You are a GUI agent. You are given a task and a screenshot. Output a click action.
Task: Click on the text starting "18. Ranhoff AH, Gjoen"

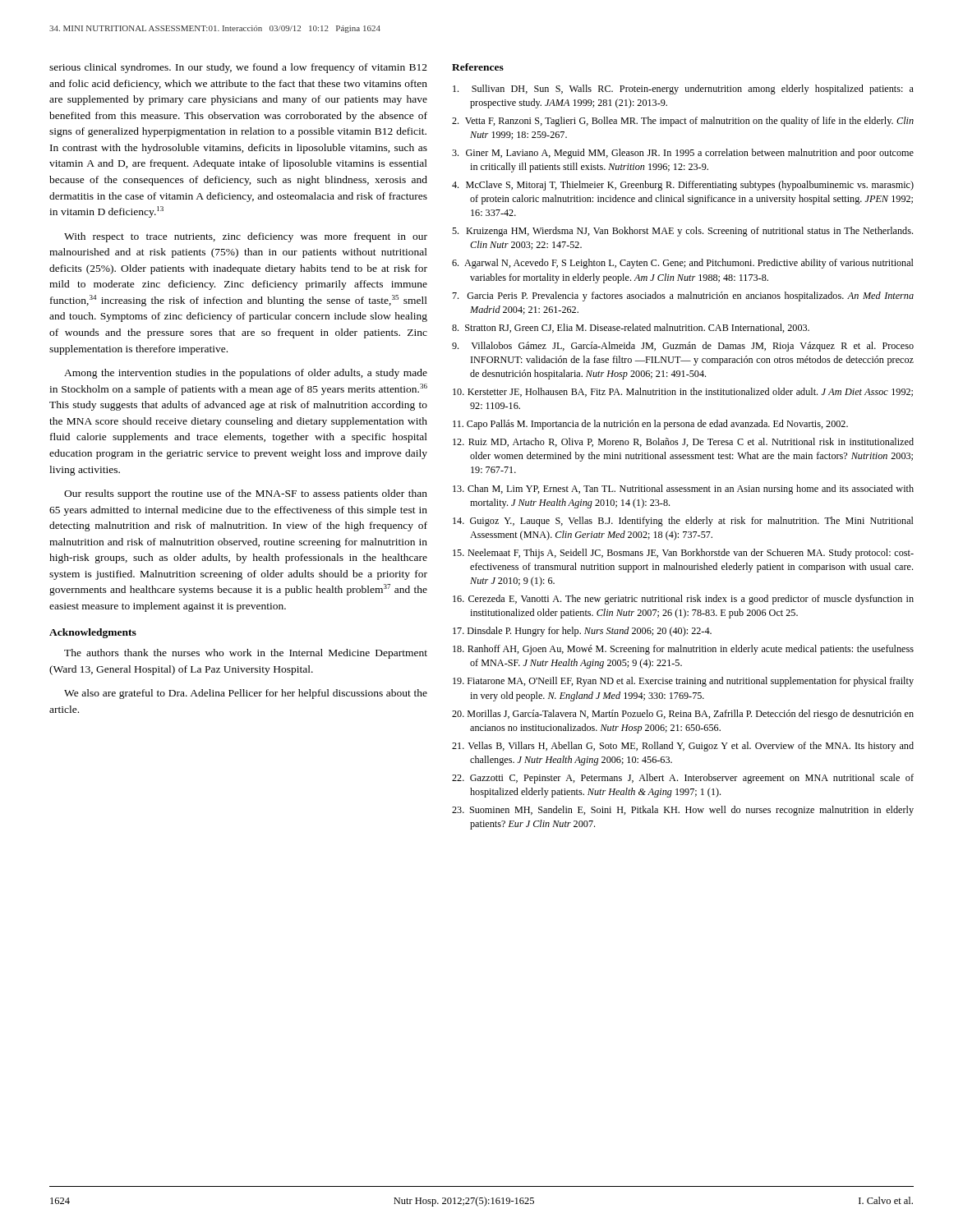pos(683,657)
